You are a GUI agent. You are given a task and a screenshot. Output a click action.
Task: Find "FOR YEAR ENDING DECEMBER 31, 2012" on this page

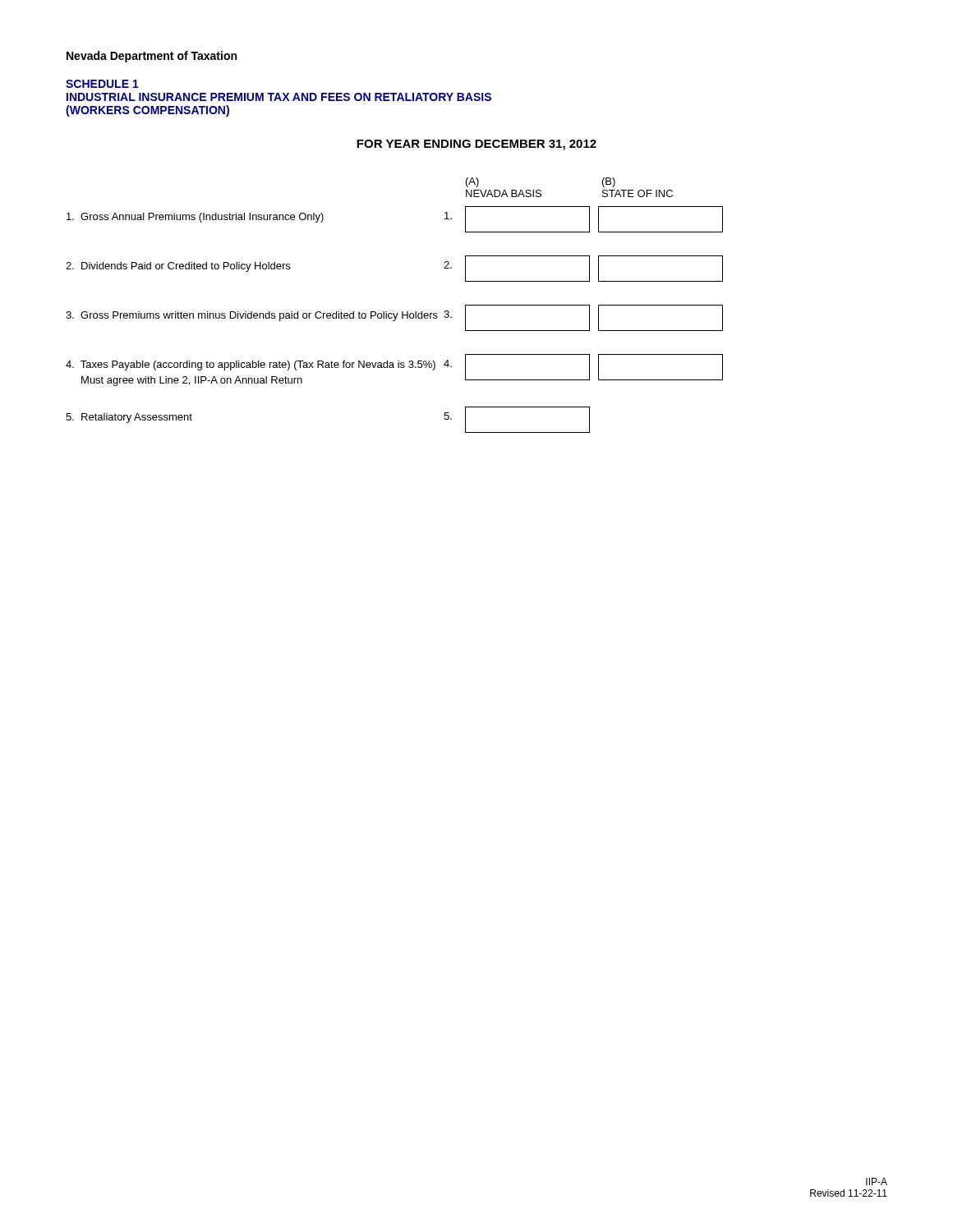pyautogui.click(x=476, y=143)
